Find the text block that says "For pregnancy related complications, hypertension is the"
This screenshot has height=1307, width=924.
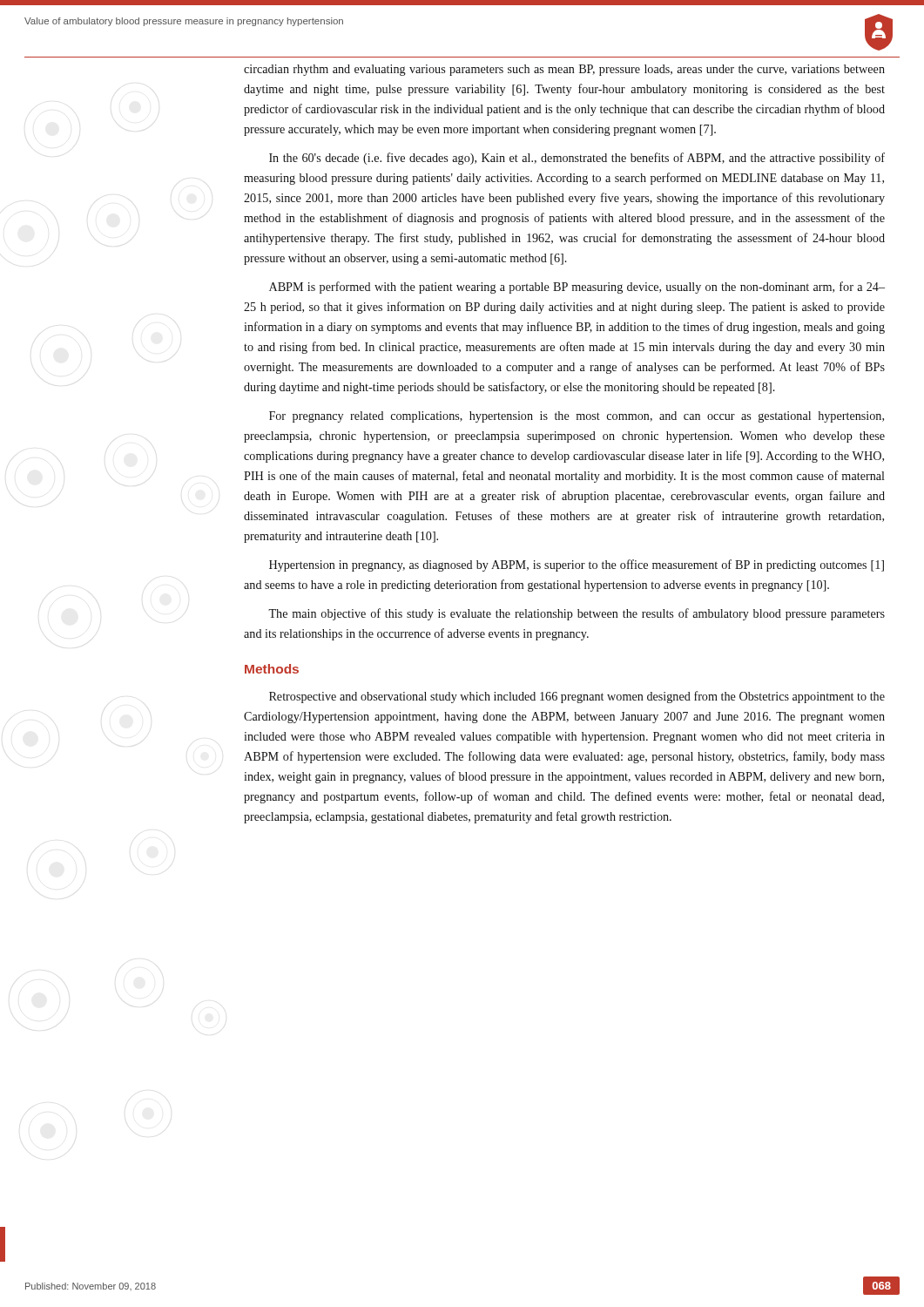pyautogui.click(x=564, y=476)
